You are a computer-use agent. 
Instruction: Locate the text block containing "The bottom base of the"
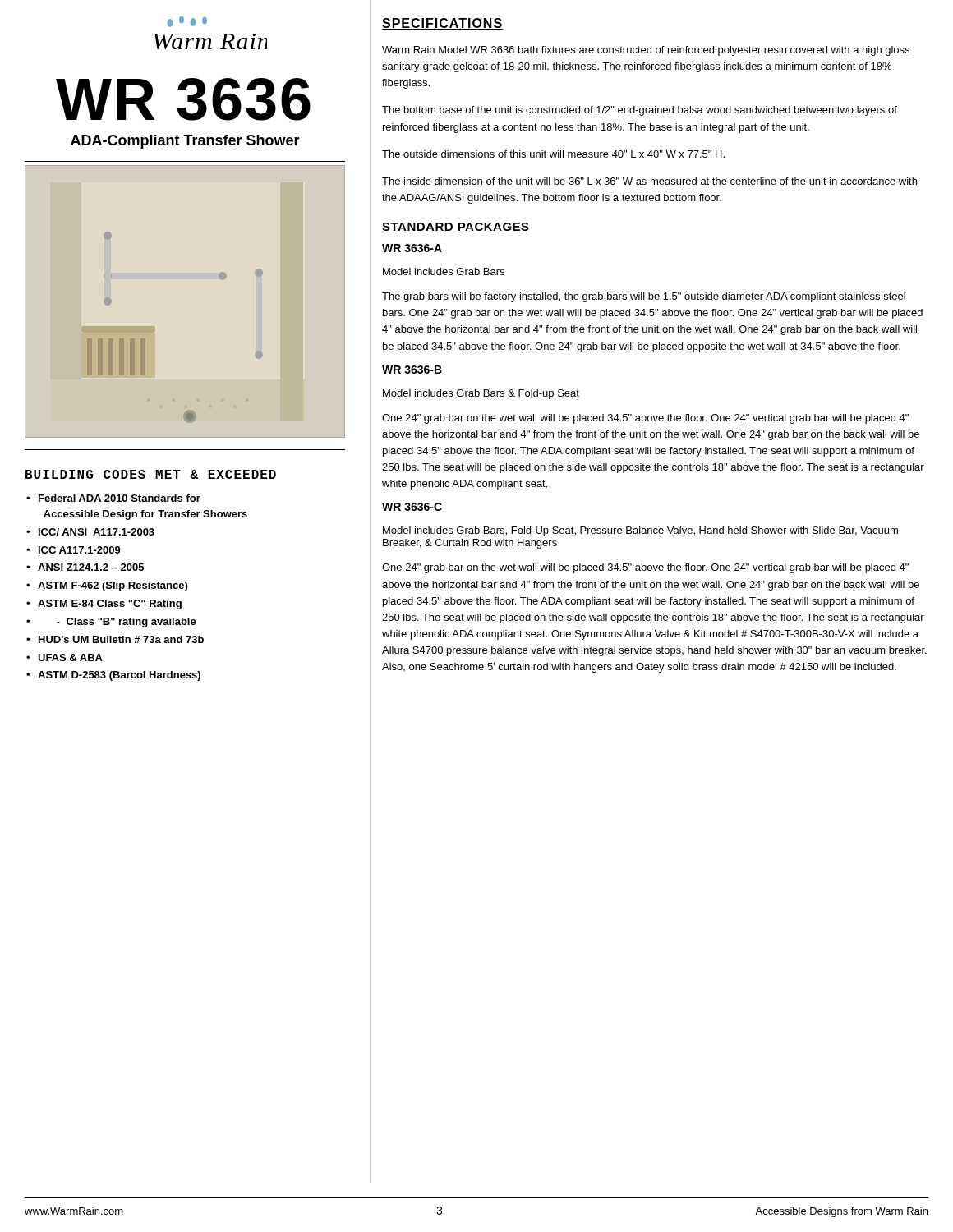(x=655, y=119)
